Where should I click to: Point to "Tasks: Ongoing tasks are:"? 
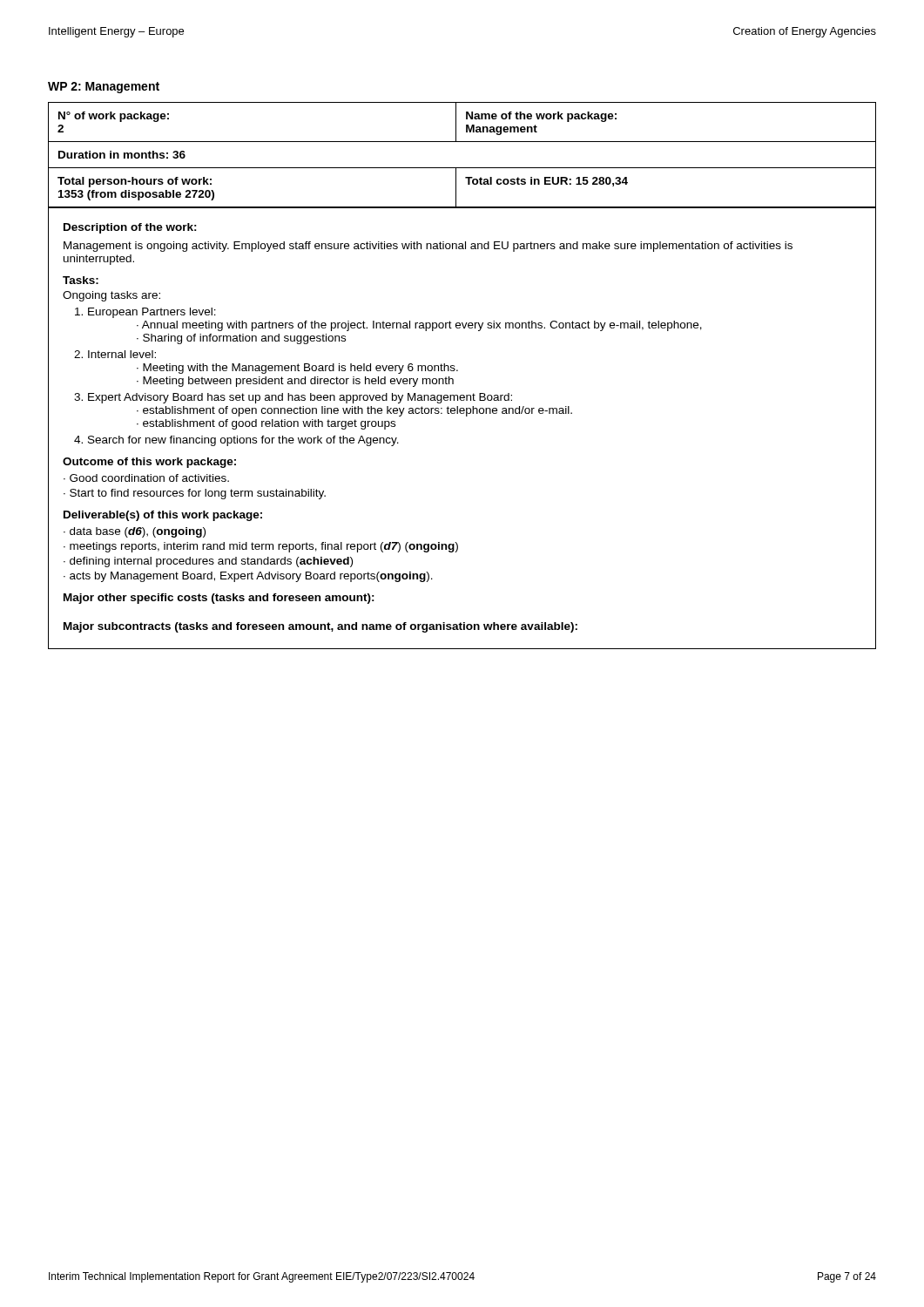pyautogui.click(x=81, y=280)
